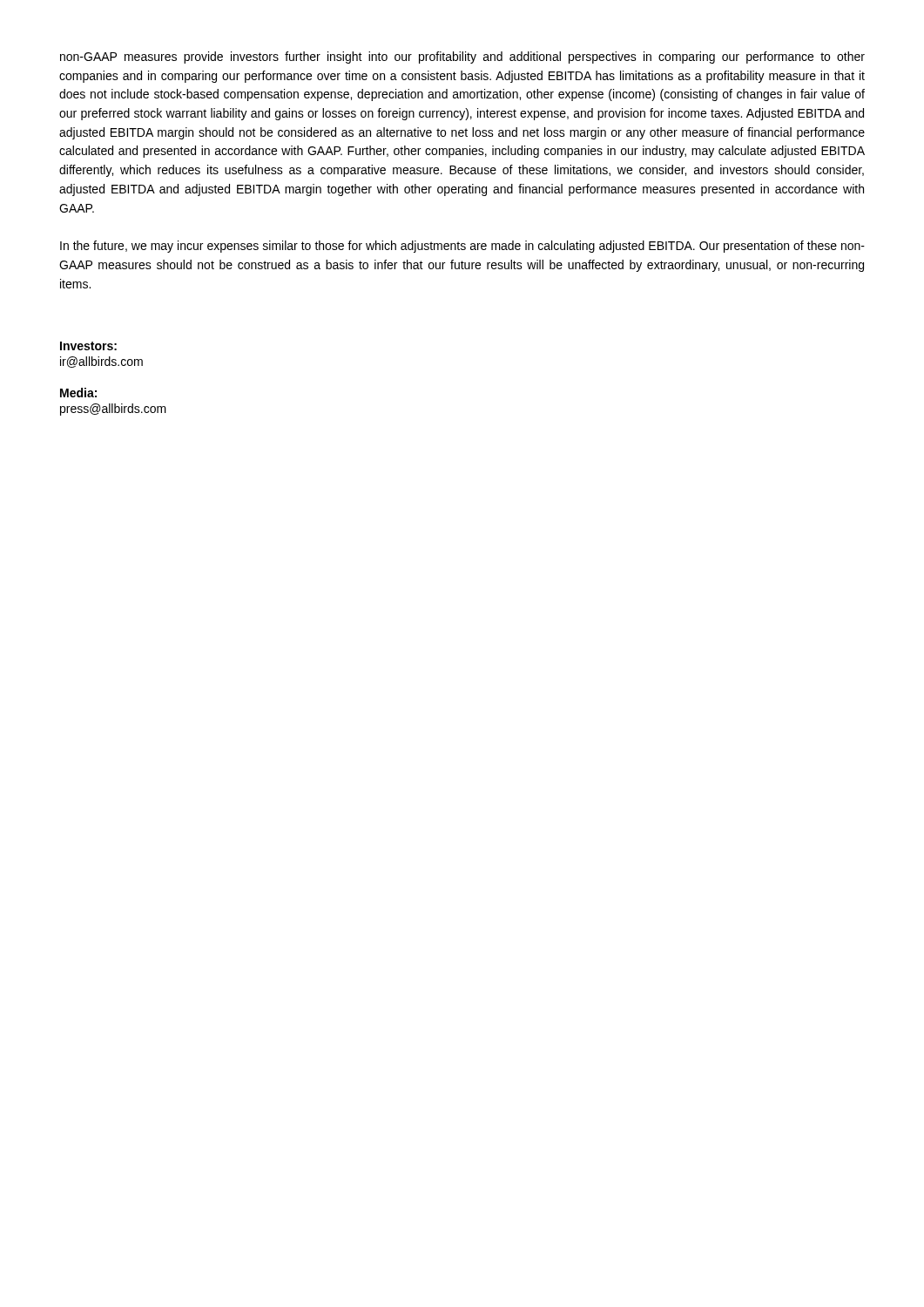The image size is (924, 1307).
Task: Select the text that reads "Investors: ir@allbirds.com"
Action: [x=88, y=346]
